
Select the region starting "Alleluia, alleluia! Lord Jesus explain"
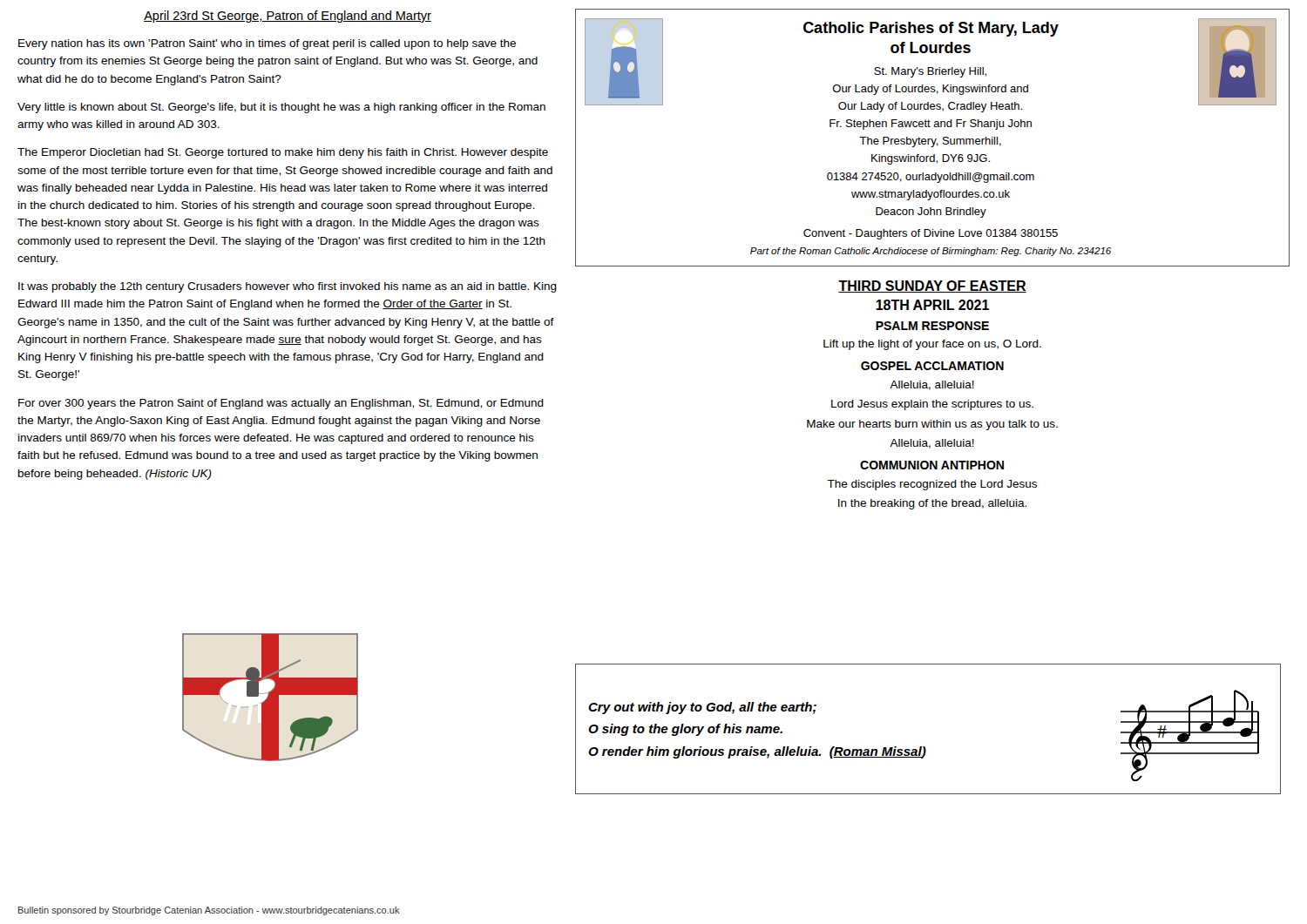932,414
